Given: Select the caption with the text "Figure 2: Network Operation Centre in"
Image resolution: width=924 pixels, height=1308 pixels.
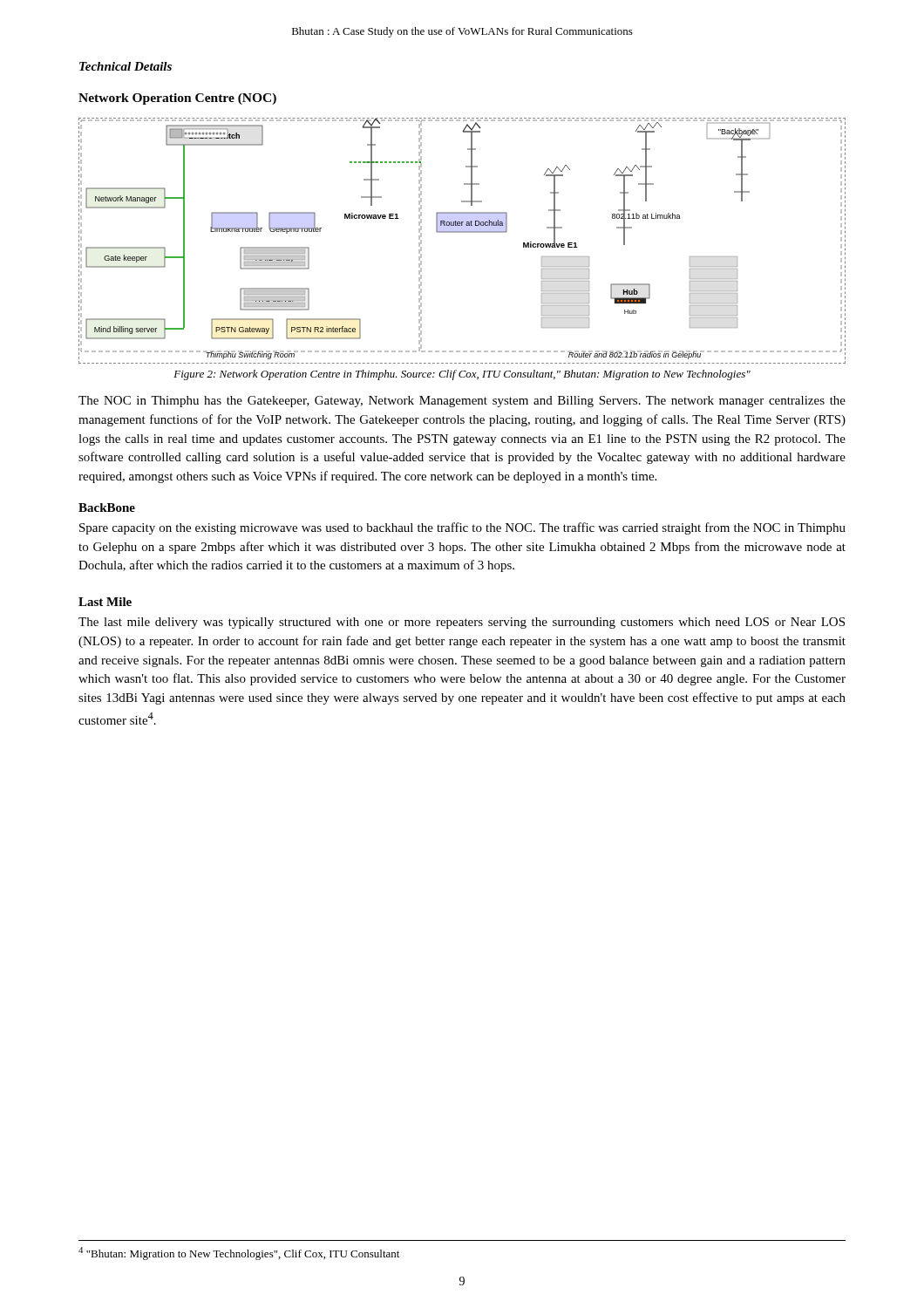Looking at the screenshot, I should pos(462,374).
